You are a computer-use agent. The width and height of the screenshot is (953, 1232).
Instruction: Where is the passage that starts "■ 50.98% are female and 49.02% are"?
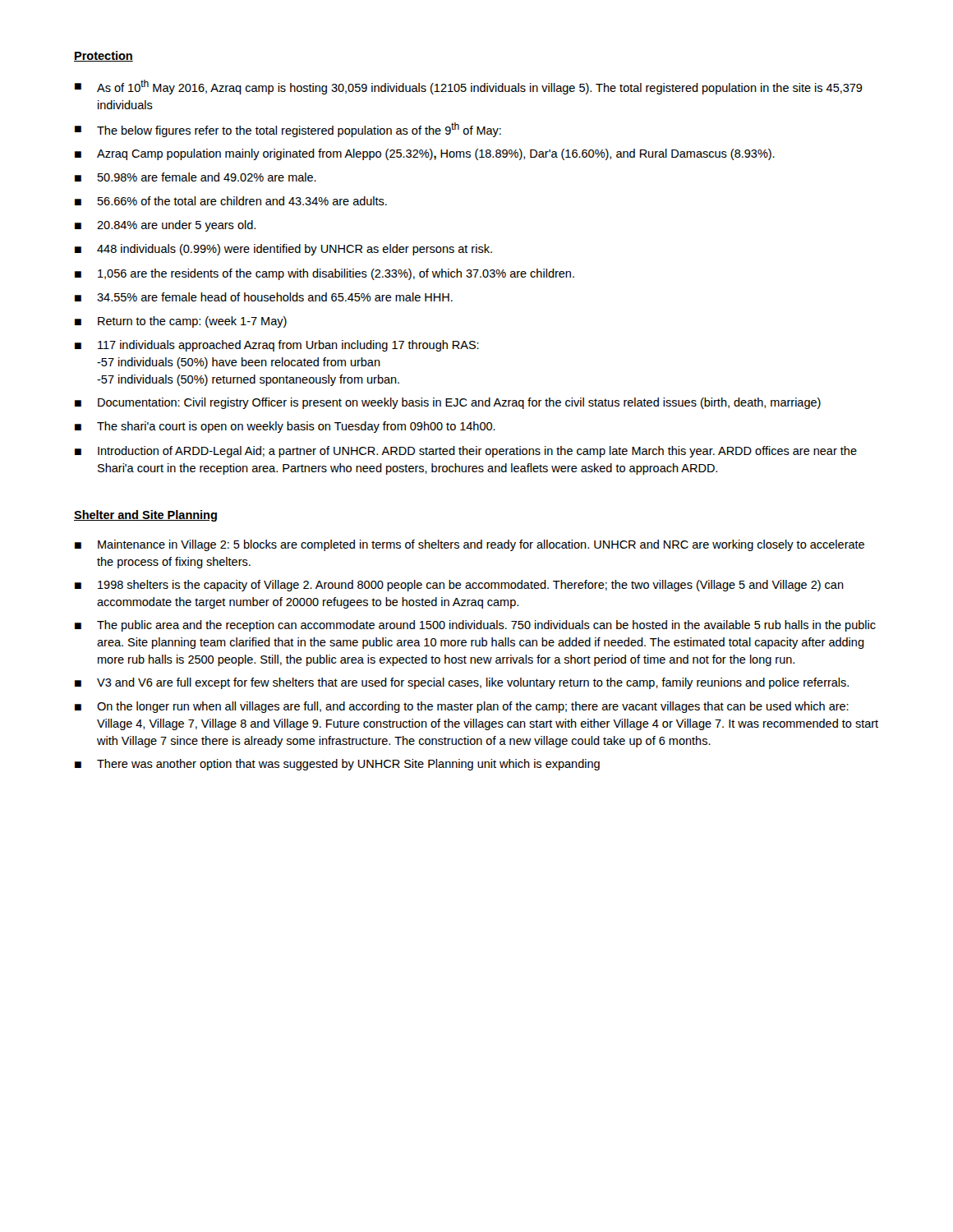click(x=196, y=177)
